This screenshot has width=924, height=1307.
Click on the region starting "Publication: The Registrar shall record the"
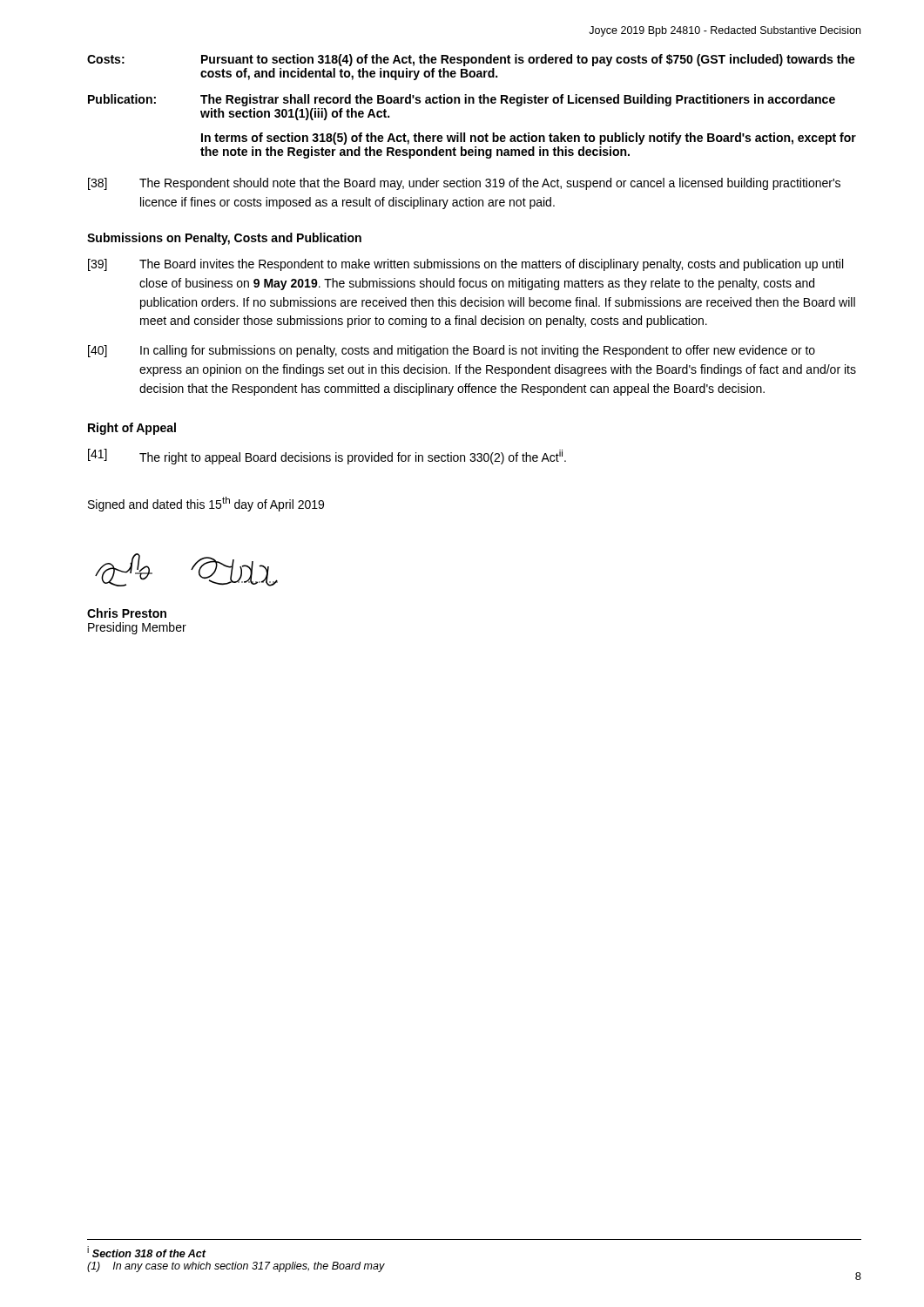[474, 106]
